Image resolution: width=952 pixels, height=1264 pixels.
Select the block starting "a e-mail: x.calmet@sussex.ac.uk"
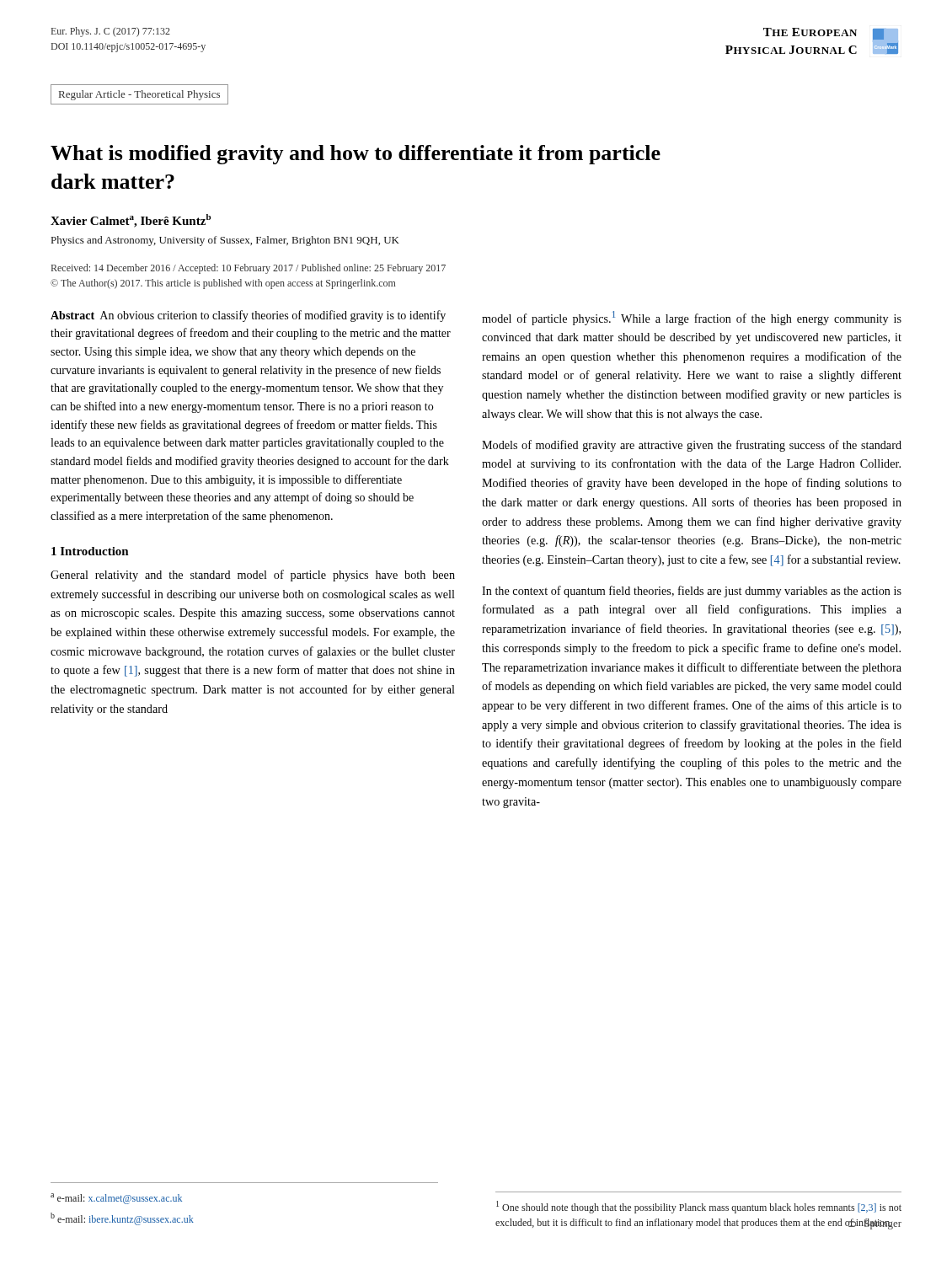click(116, 1197)
